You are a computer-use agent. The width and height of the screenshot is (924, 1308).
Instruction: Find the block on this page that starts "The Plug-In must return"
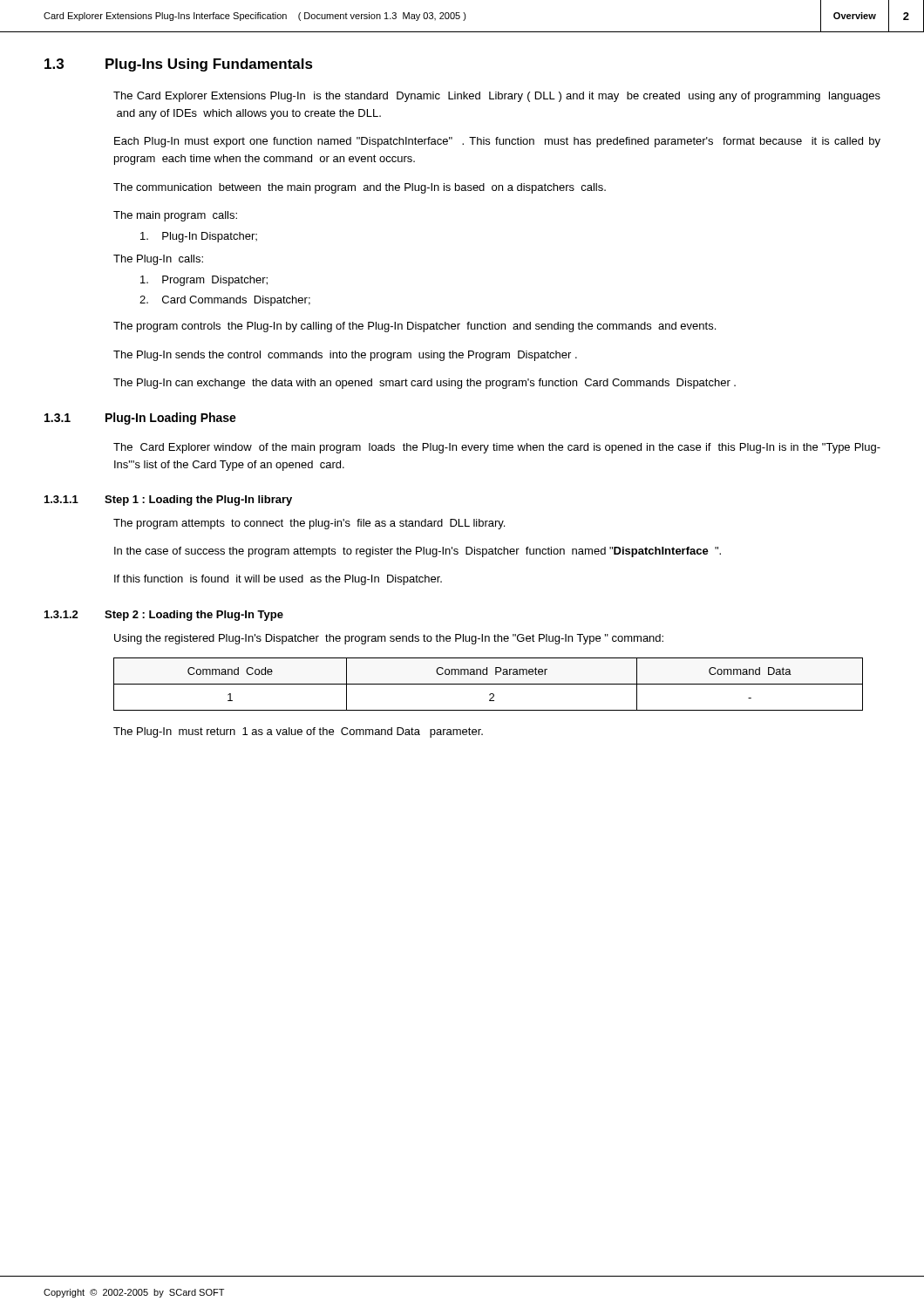(x=298, y=731)
